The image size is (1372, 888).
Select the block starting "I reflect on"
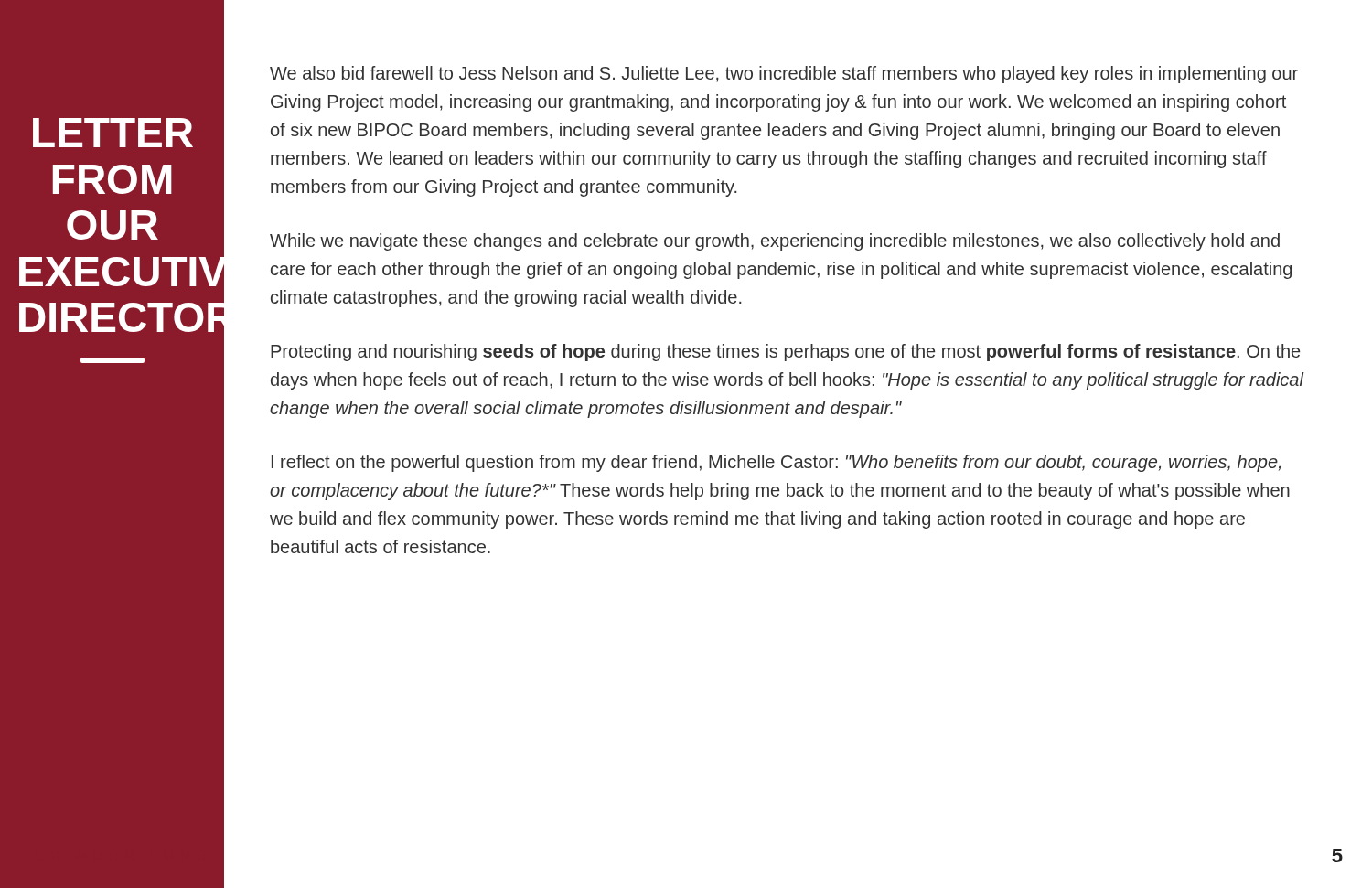[780, 504]
